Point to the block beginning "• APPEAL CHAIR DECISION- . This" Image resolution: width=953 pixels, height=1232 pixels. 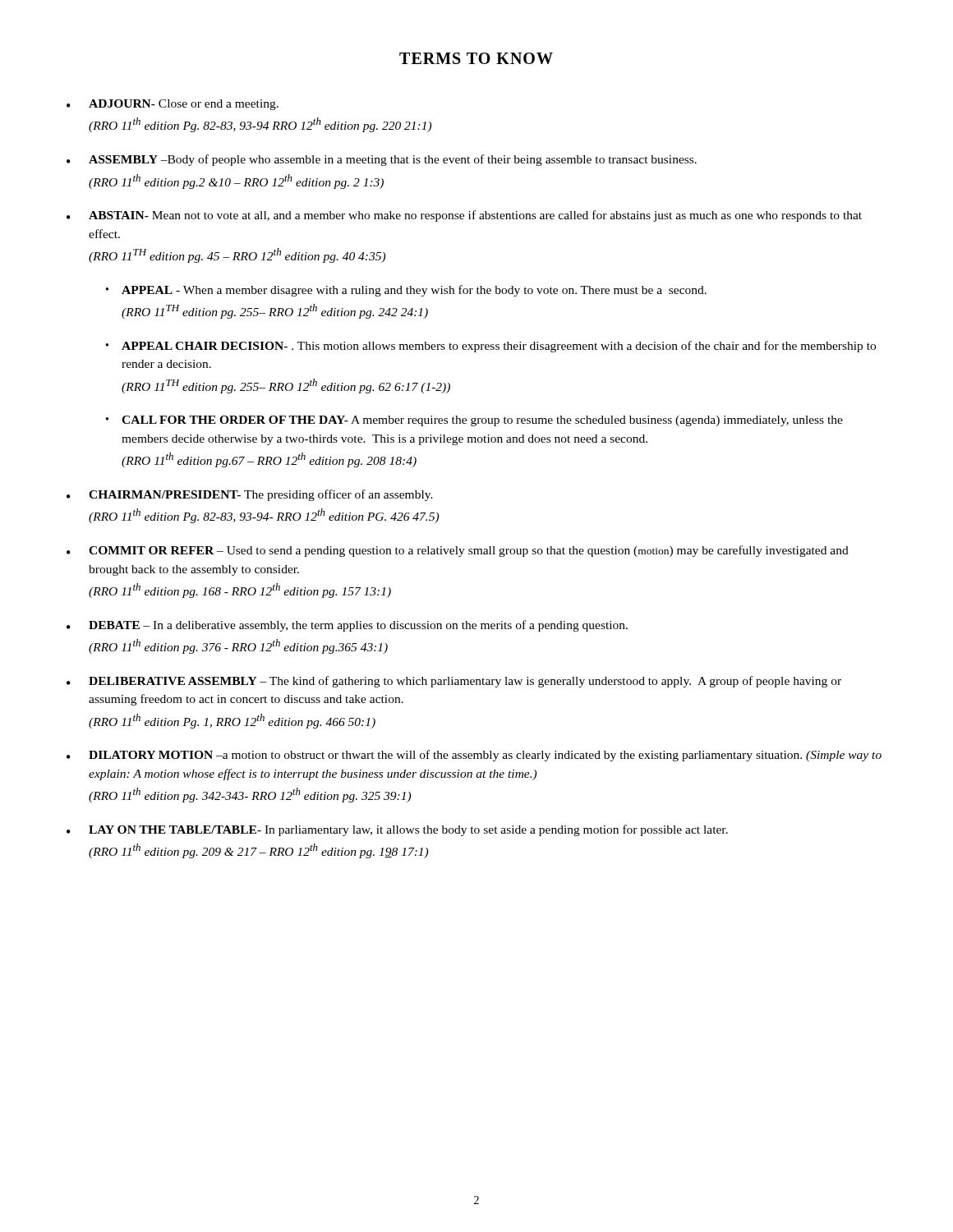pos(491,347)
